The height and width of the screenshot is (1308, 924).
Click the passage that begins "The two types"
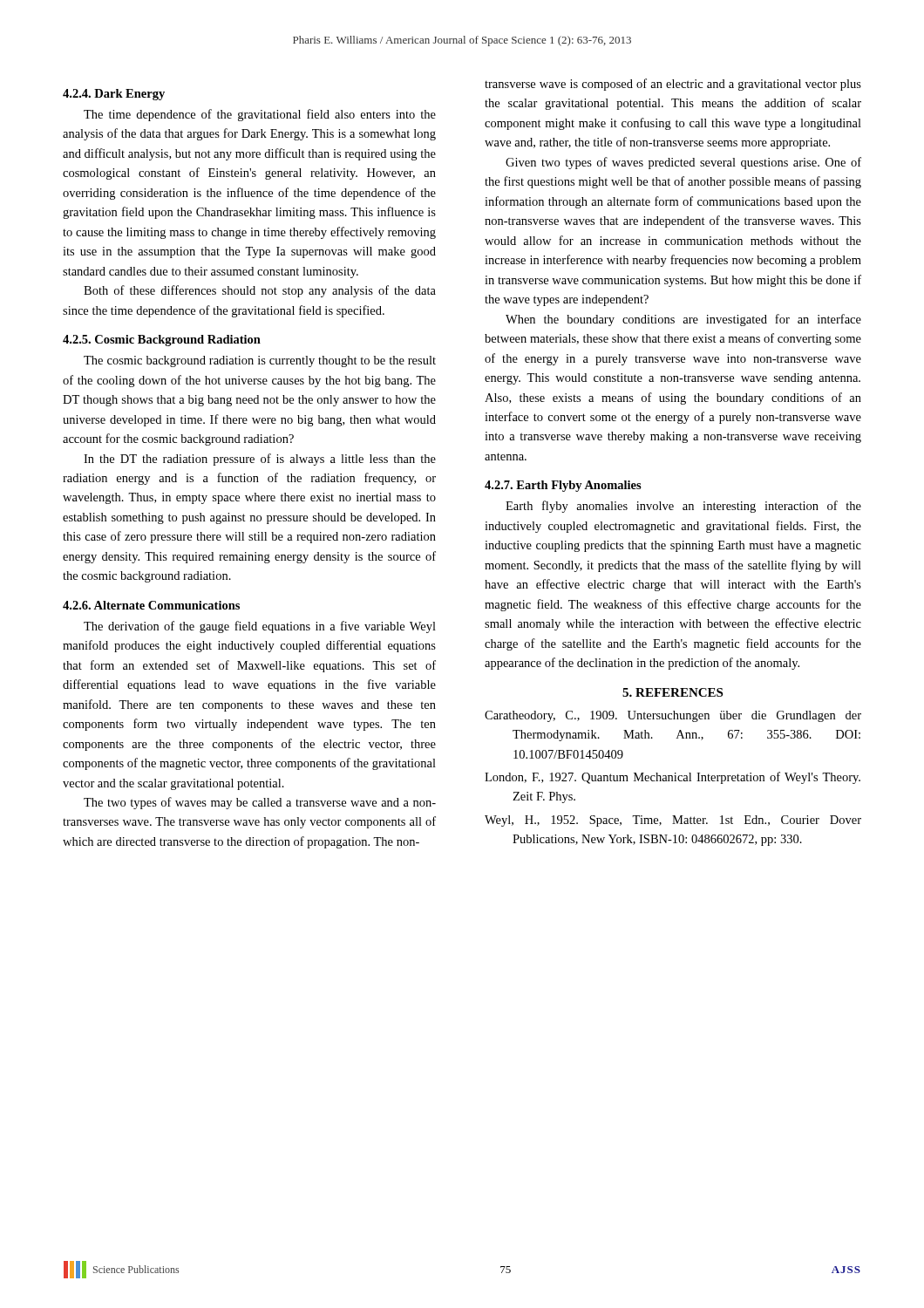tap(249, 822)
